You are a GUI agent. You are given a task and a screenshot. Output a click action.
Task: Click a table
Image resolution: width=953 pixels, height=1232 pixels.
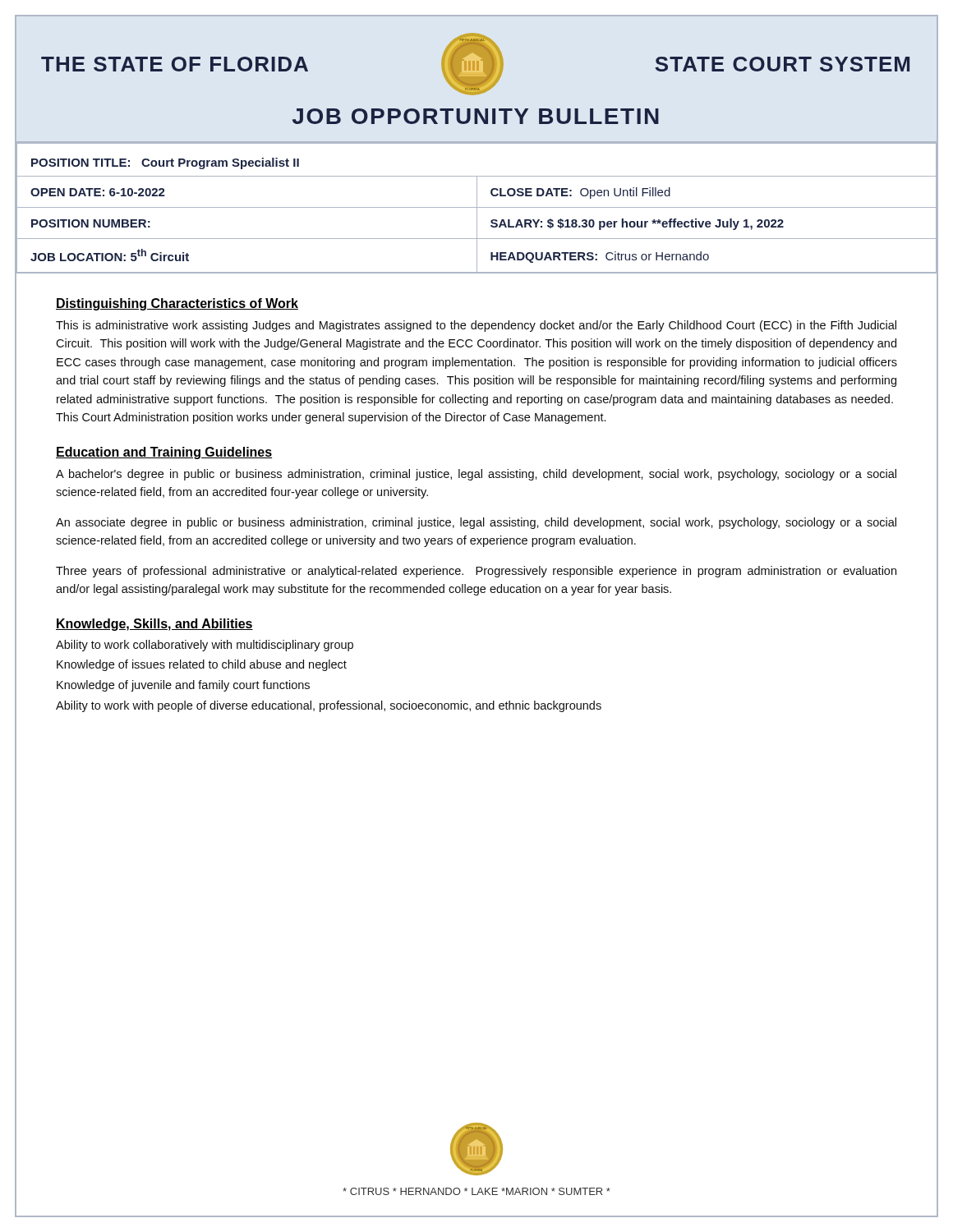coord(476,208)
